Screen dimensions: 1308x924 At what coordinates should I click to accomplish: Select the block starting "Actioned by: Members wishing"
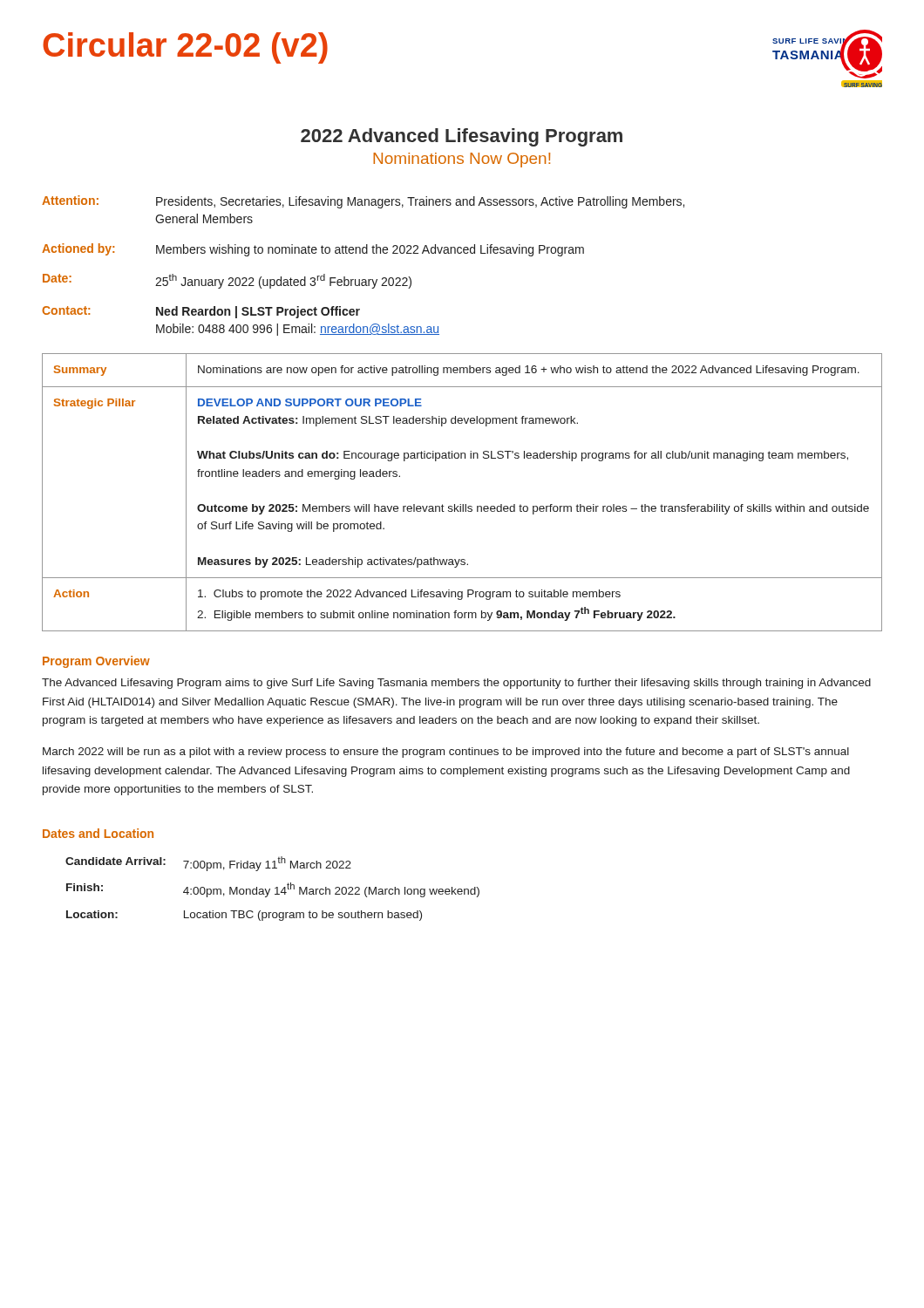(313, 249)
